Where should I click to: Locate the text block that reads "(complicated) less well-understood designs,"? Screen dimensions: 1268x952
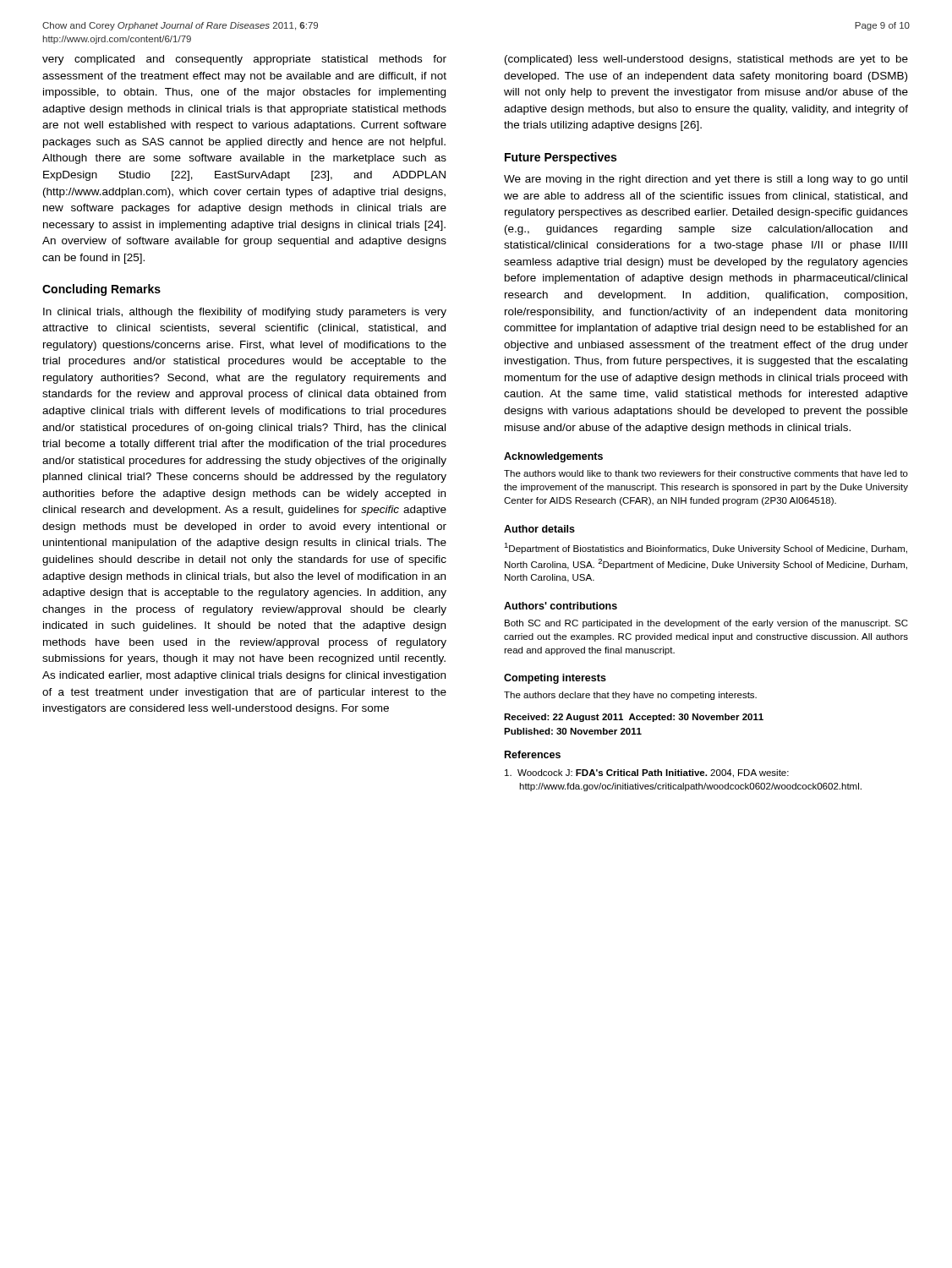[x=706, y=92]
